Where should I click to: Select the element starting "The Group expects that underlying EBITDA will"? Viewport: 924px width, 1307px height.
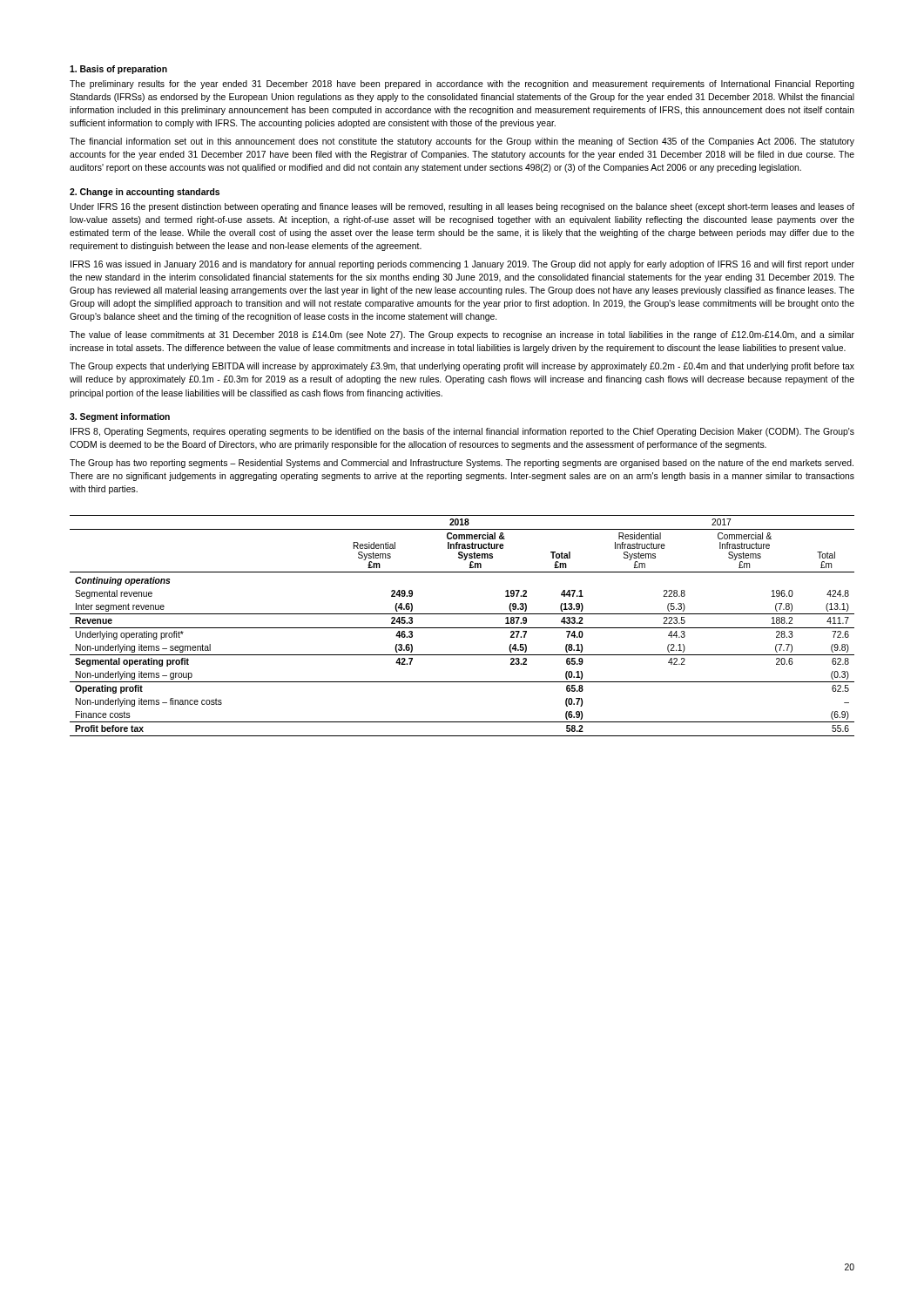462,380
